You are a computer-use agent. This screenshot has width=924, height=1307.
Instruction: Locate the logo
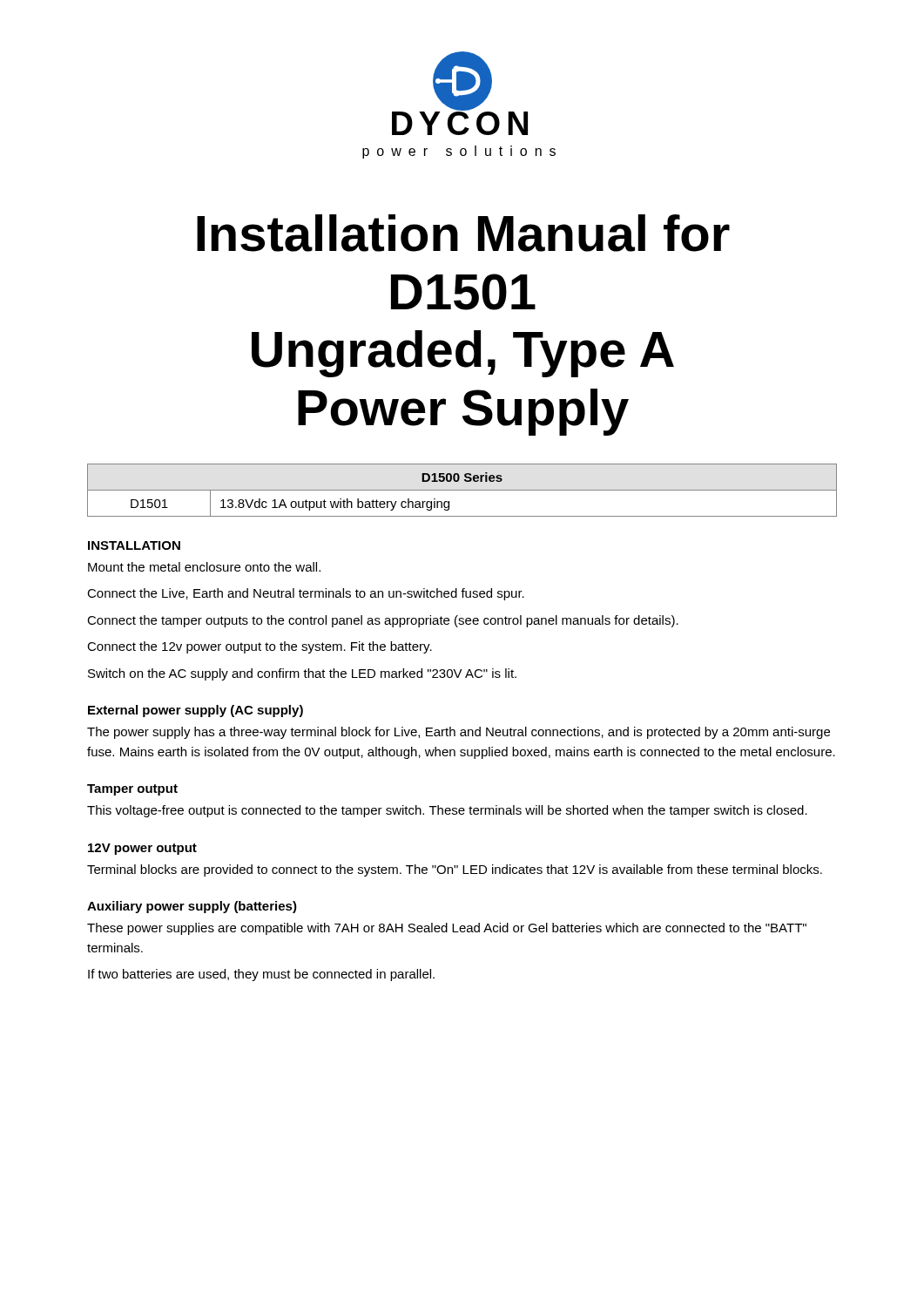coord(462,89)
